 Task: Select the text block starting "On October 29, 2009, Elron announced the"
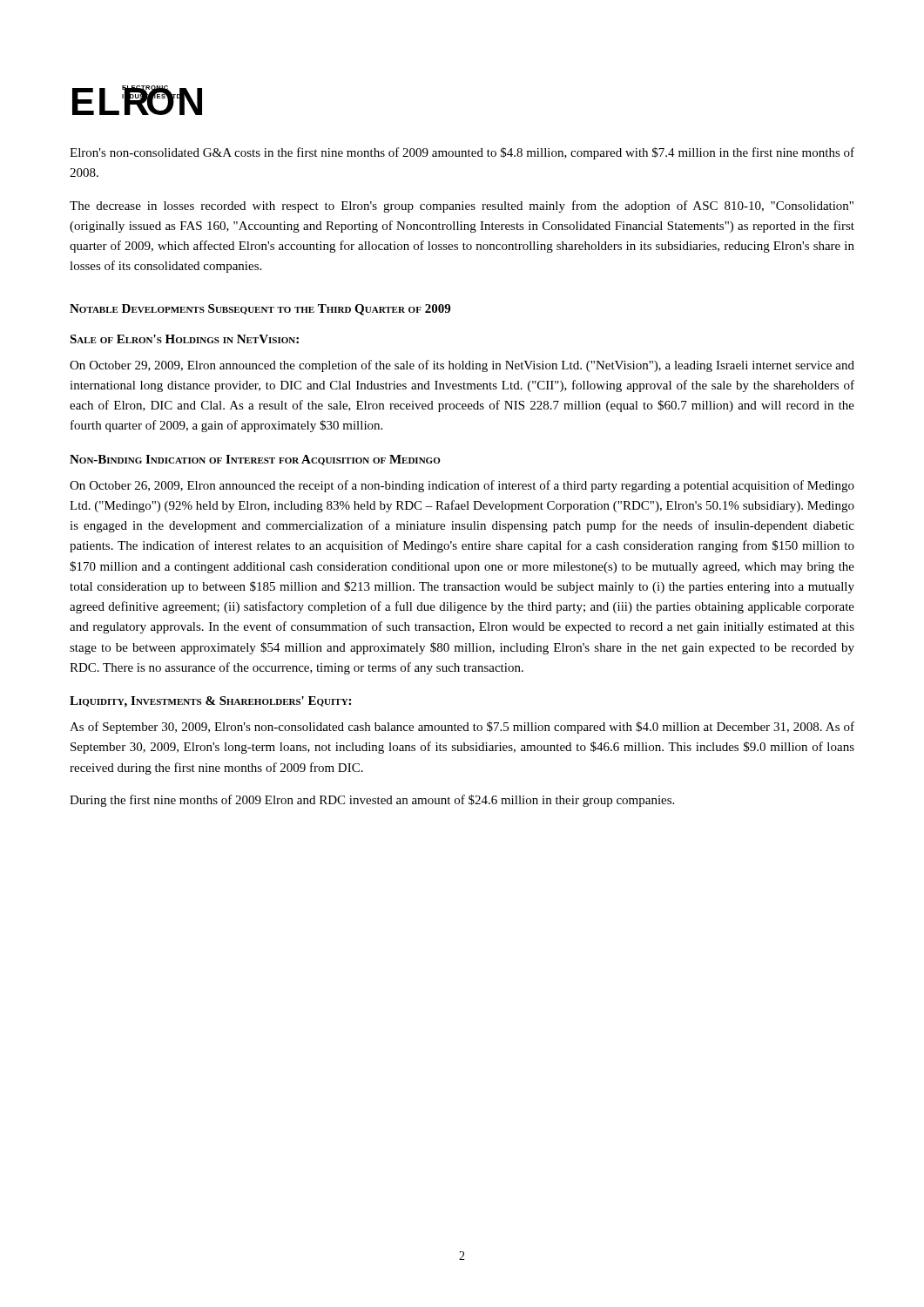coord(462,396)
